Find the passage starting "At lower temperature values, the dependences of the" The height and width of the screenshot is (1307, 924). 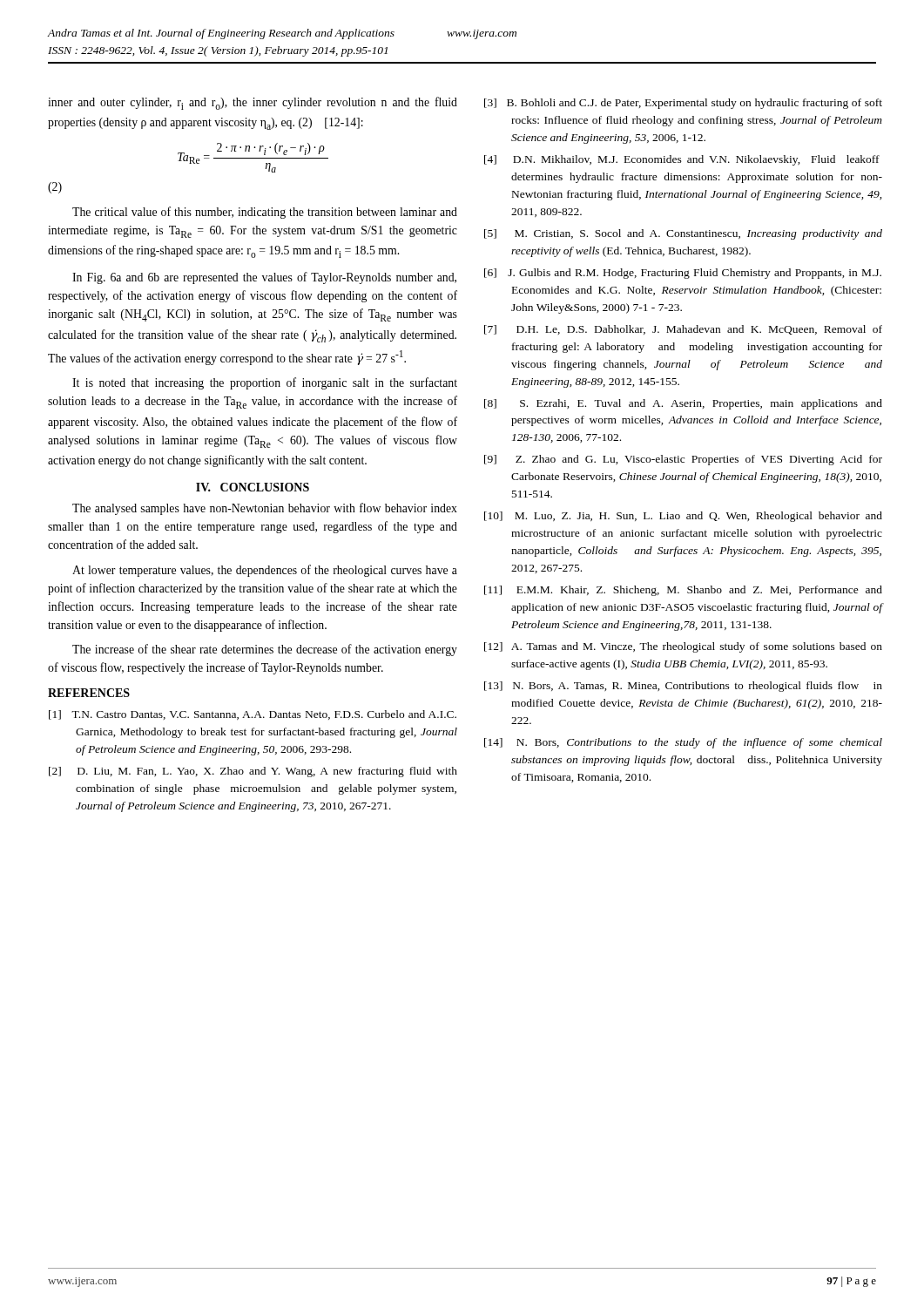(253, 597)
